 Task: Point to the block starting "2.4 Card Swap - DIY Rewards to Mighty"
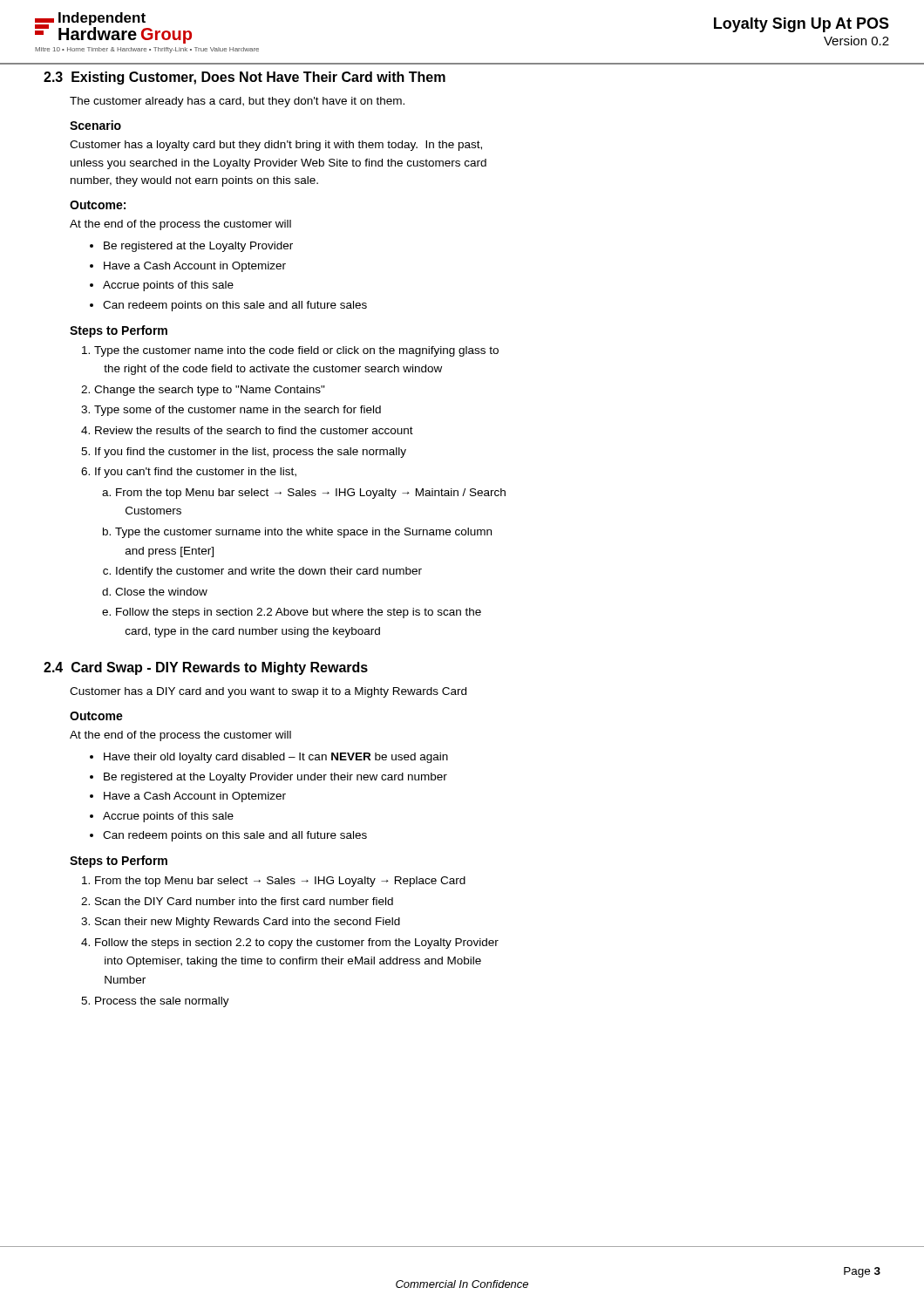point(206,667)
